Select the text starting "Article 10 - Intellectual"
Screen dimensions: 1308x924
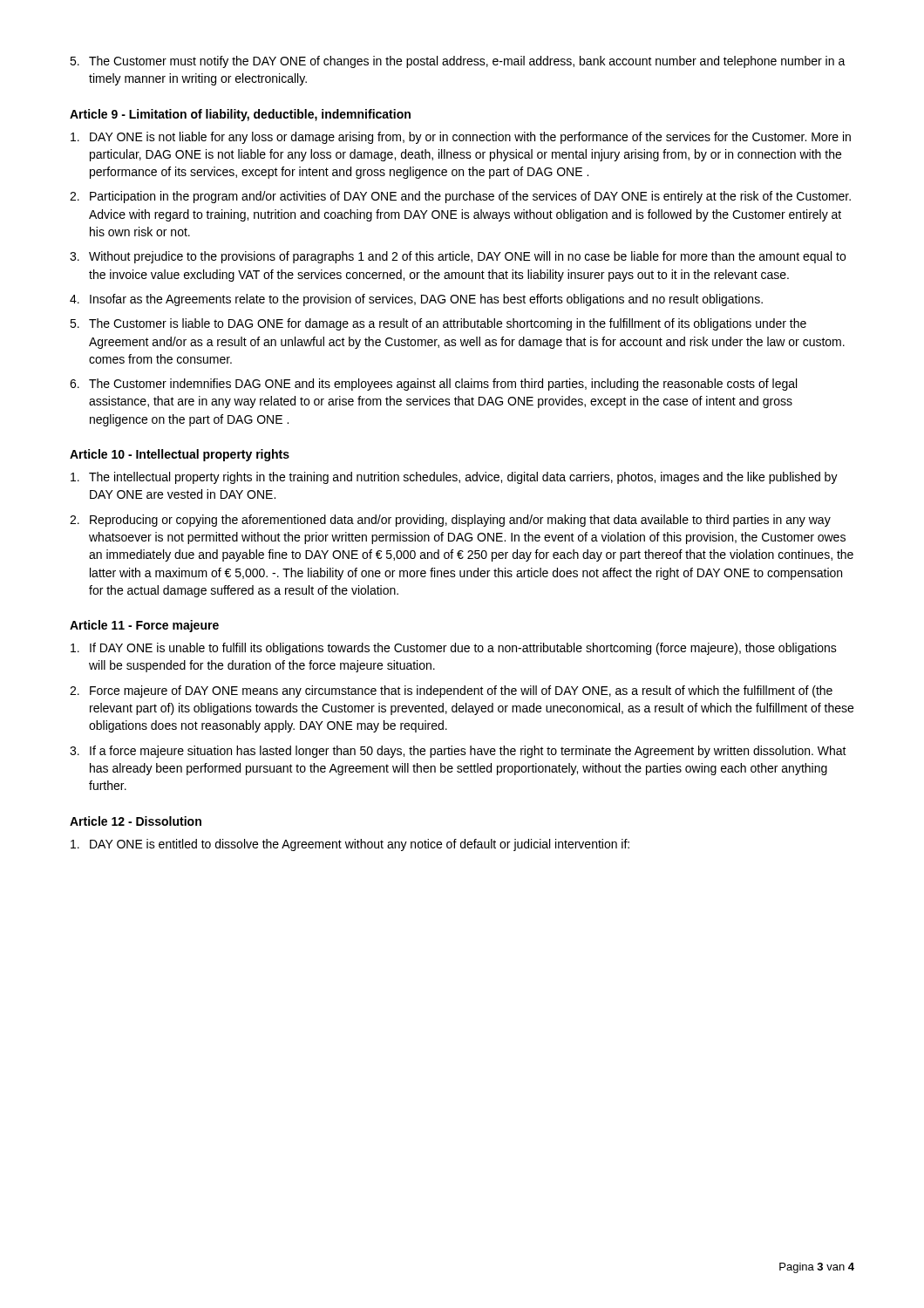(x=180, y=454)
